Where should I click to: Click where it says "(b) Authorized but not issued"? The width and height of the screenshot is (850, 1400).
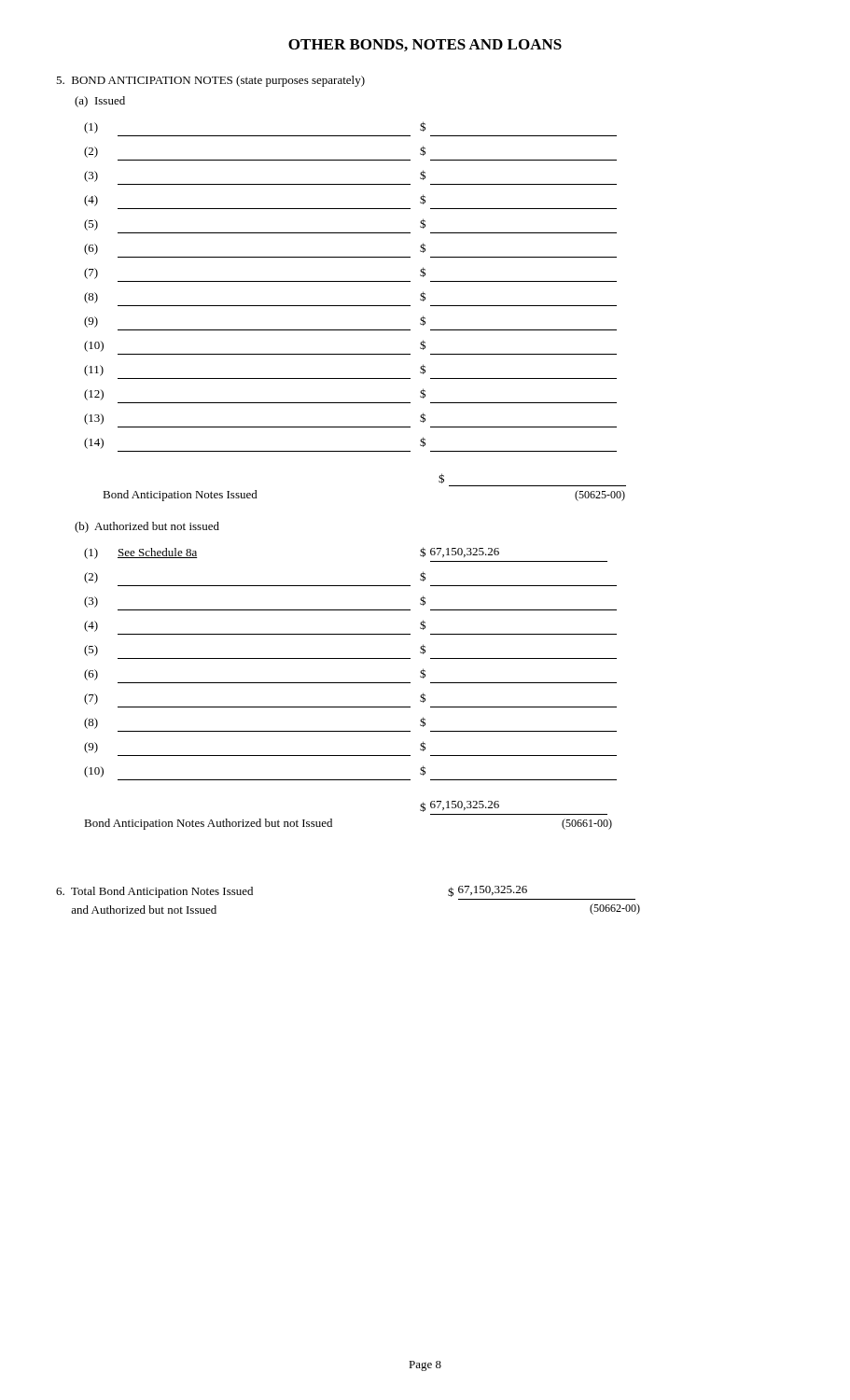[147, 526]
